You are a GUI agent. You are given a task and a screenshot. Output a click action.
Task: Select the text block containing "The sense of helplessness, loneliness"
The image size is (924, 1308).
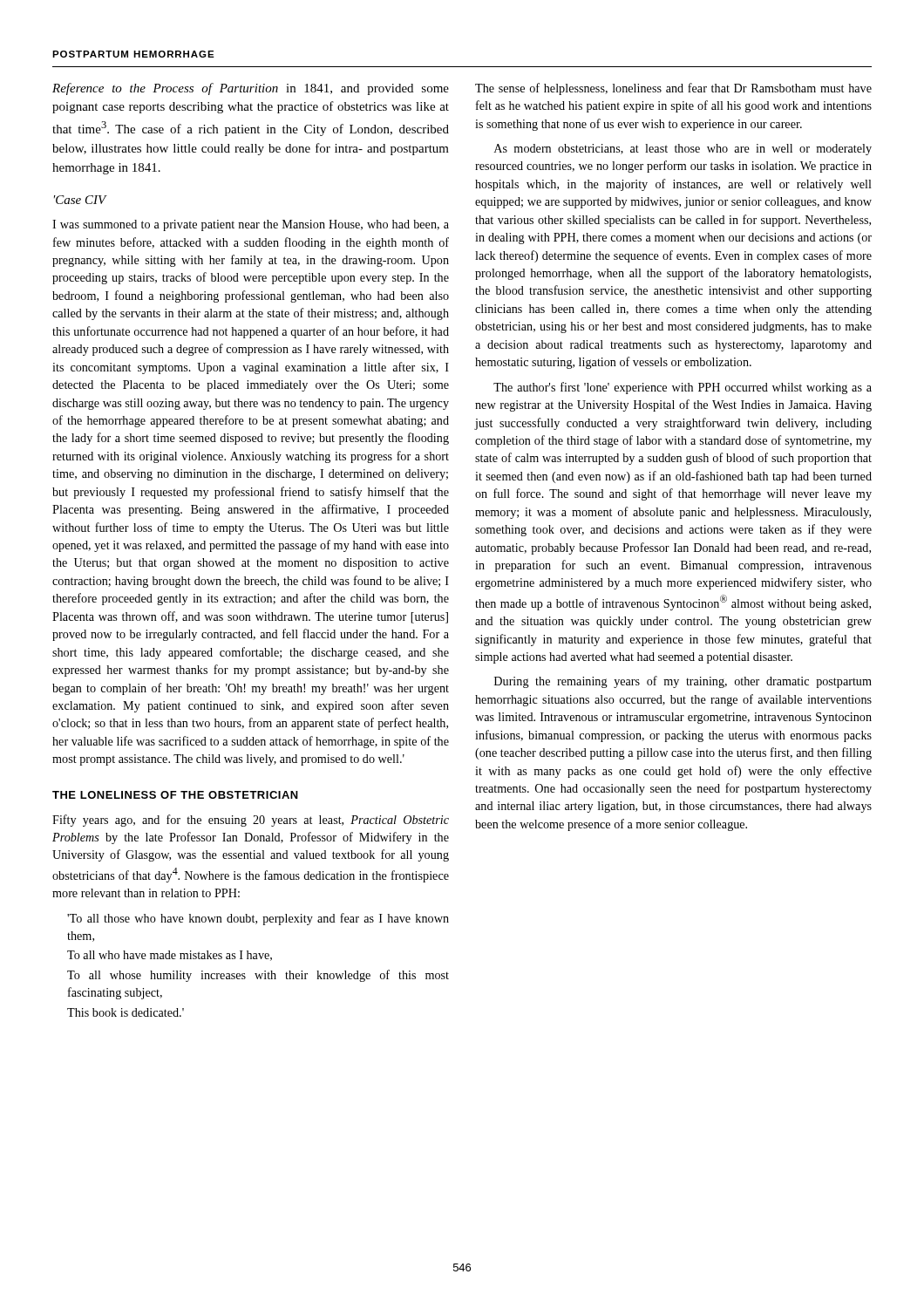(673, 106)
